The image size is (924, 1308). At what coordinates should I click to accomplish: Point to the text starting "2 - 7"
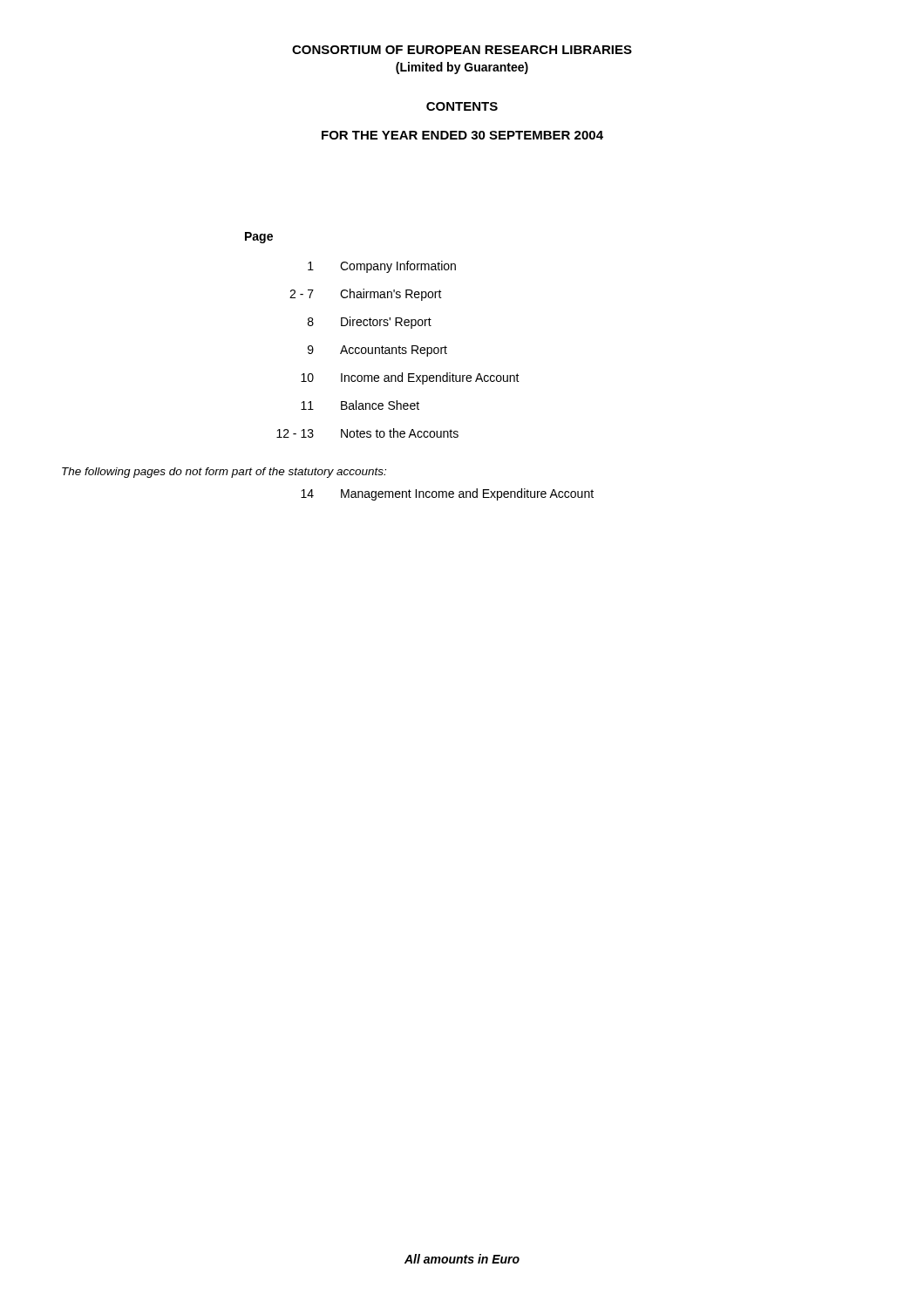pyautogui.click(x=366, y=295)
